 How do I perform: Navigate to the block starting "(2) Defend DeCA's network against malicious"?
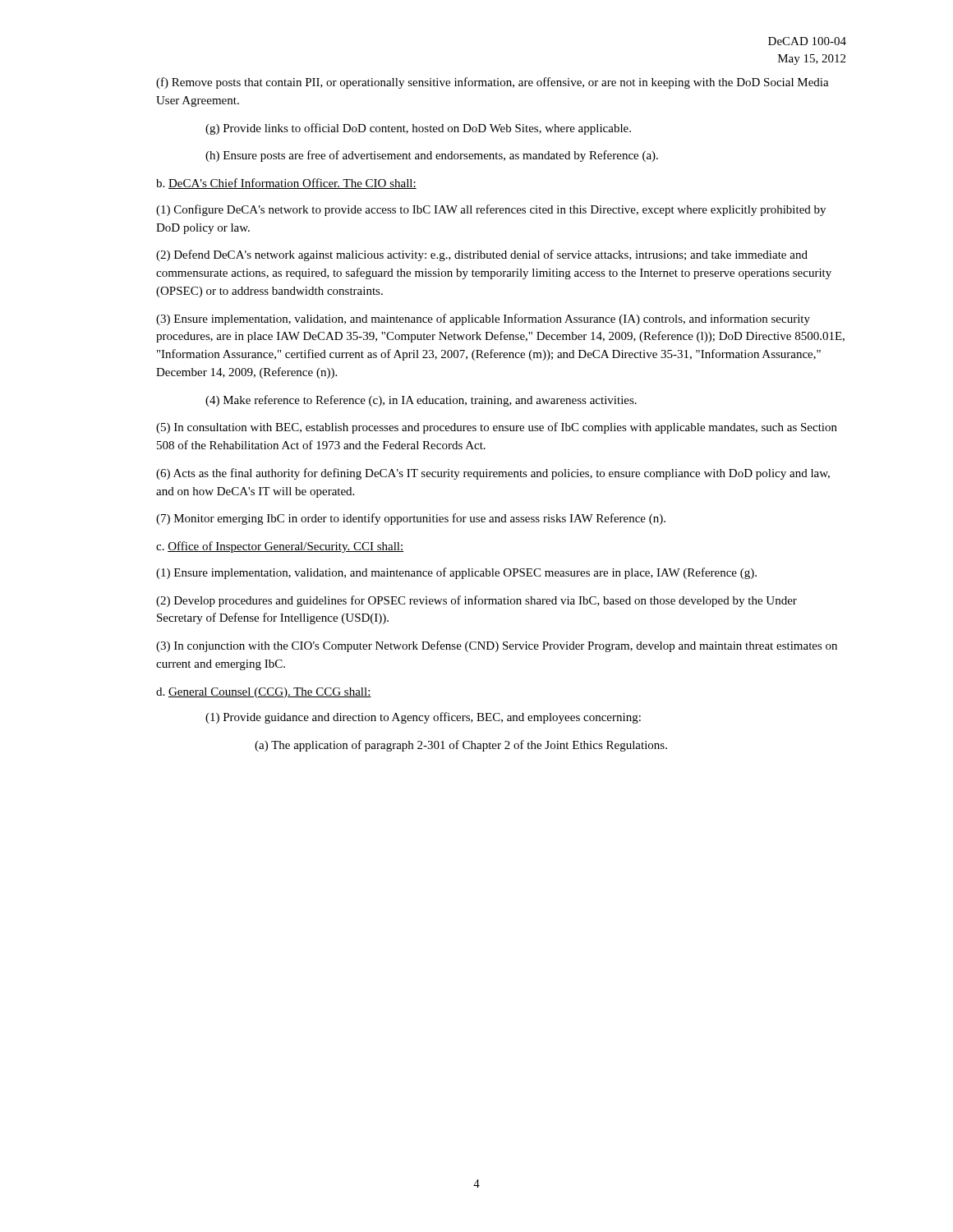click(494, 273)
